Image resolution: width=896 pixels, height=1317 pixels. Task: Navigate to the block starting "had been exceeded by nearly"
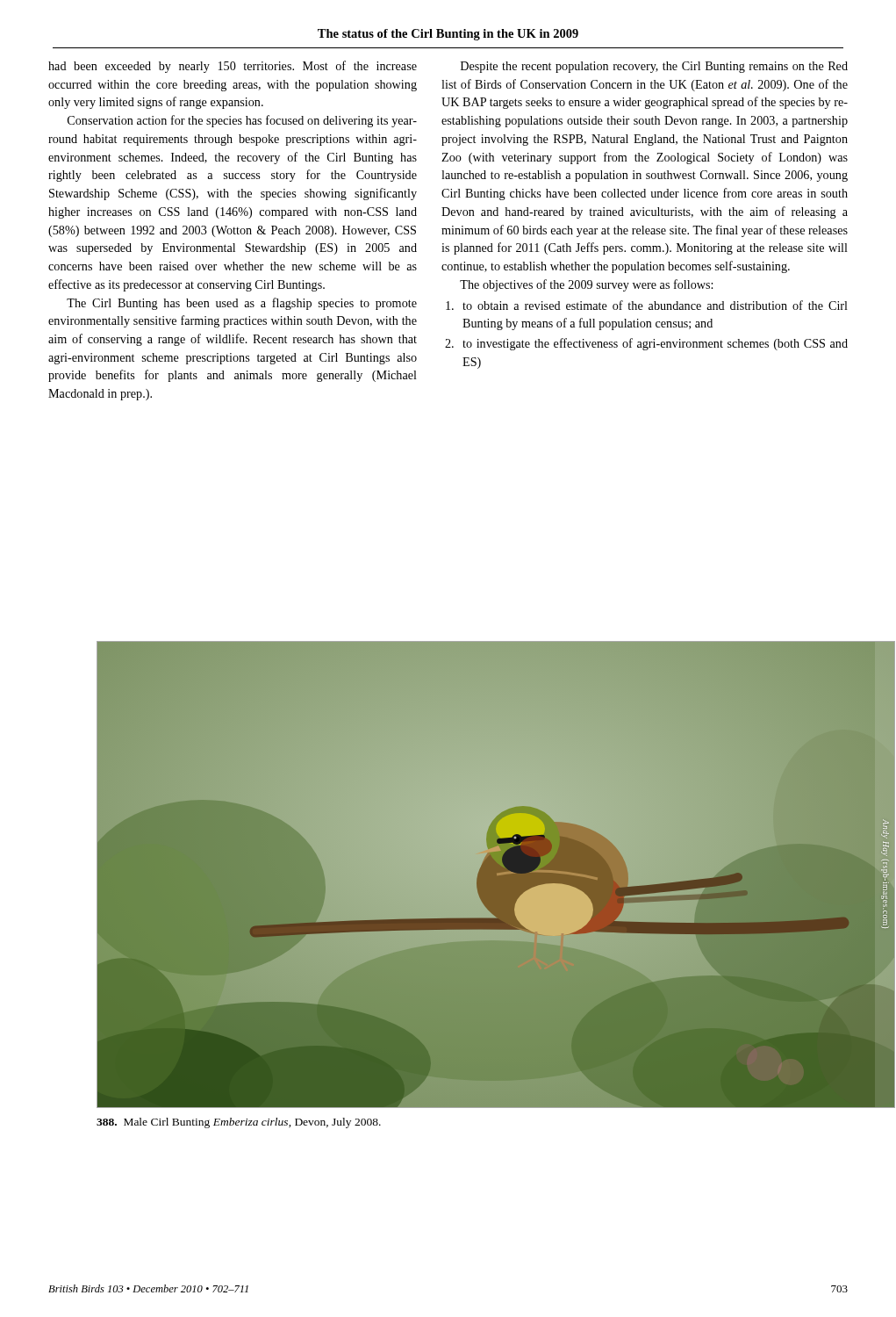click(233, 230)
